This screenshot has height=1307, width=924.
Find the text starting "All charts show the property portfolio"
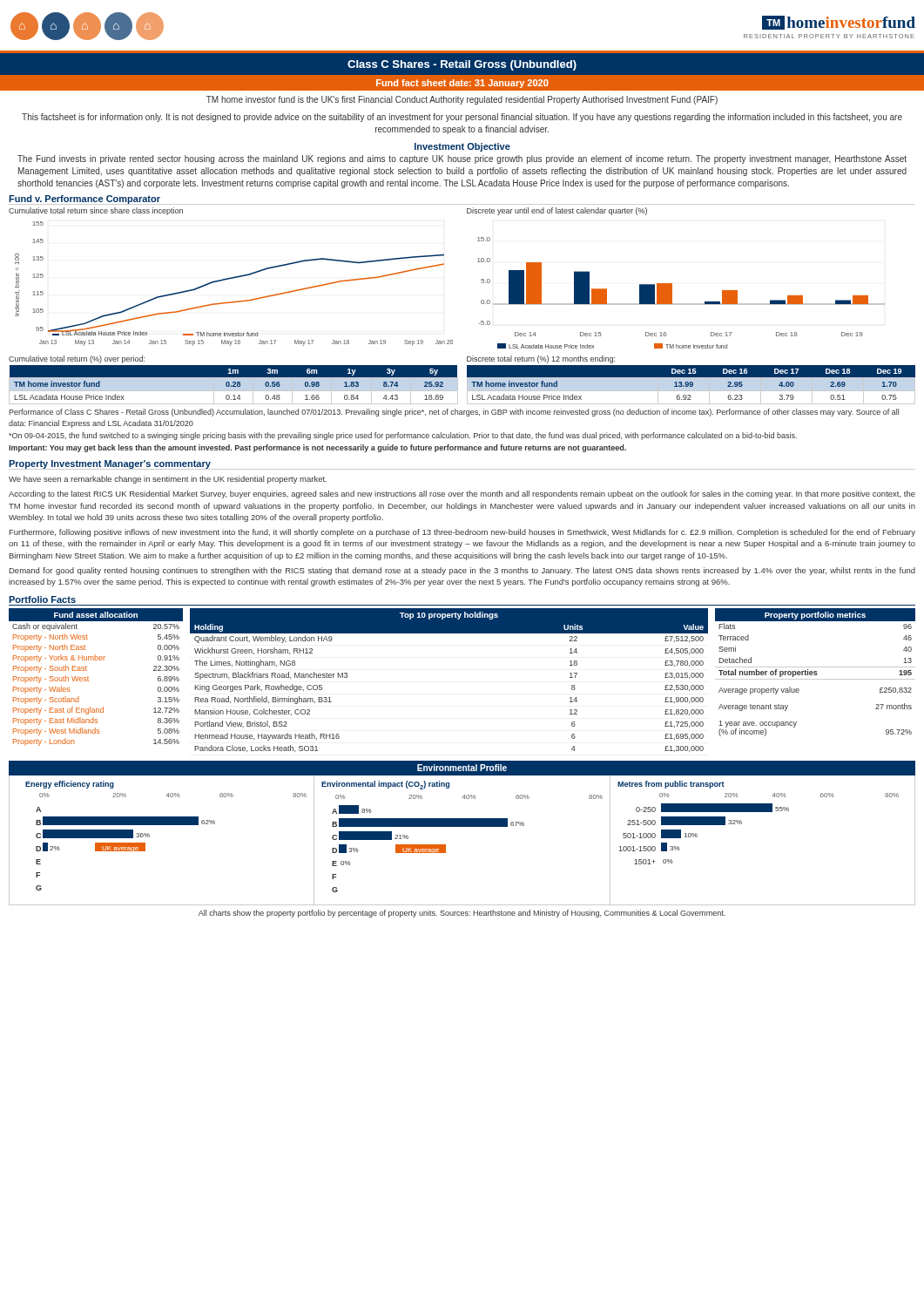point(462,914)
